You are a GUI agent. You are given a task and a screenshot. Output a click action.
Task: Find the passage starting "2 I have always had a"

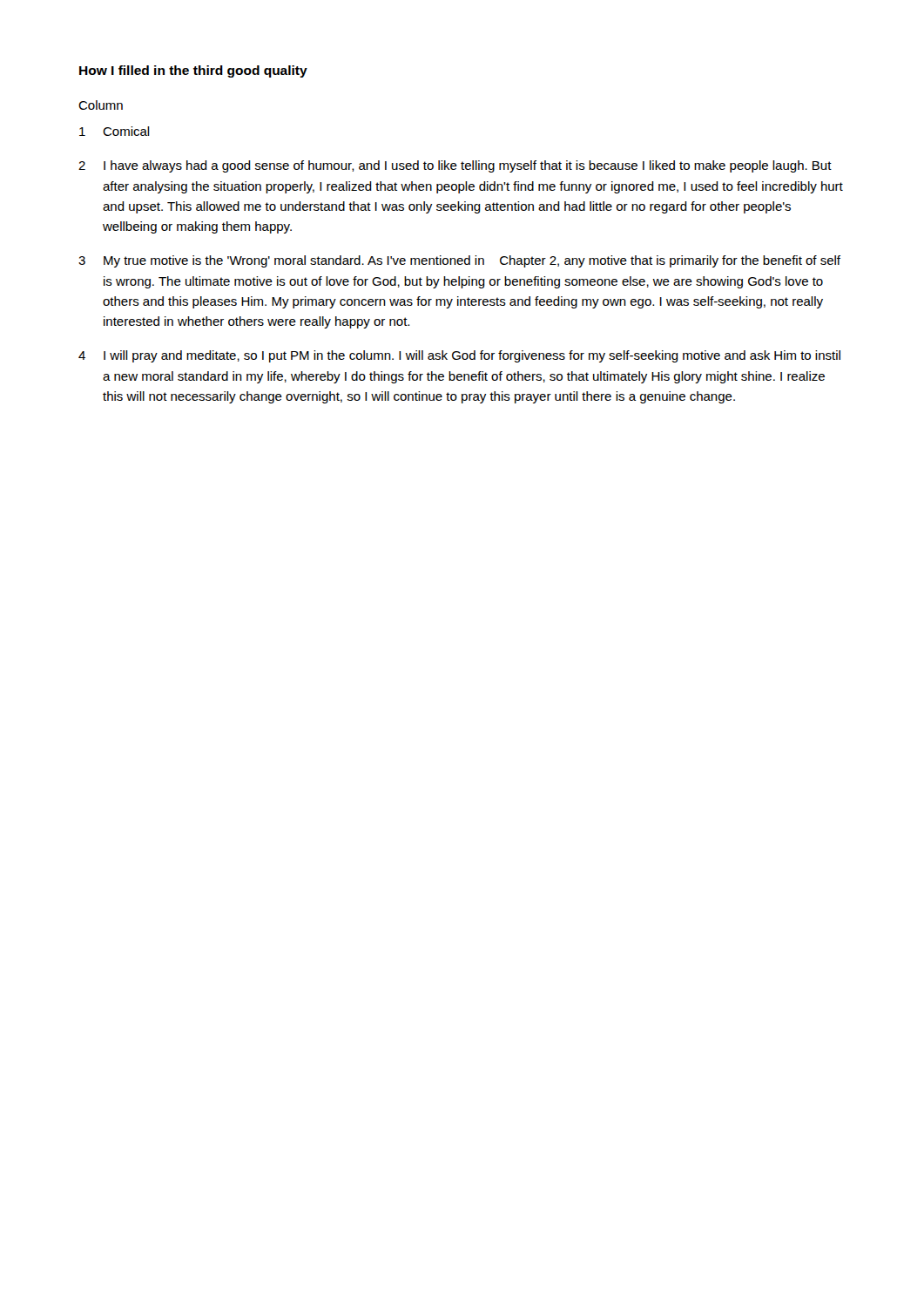point(462,196)
